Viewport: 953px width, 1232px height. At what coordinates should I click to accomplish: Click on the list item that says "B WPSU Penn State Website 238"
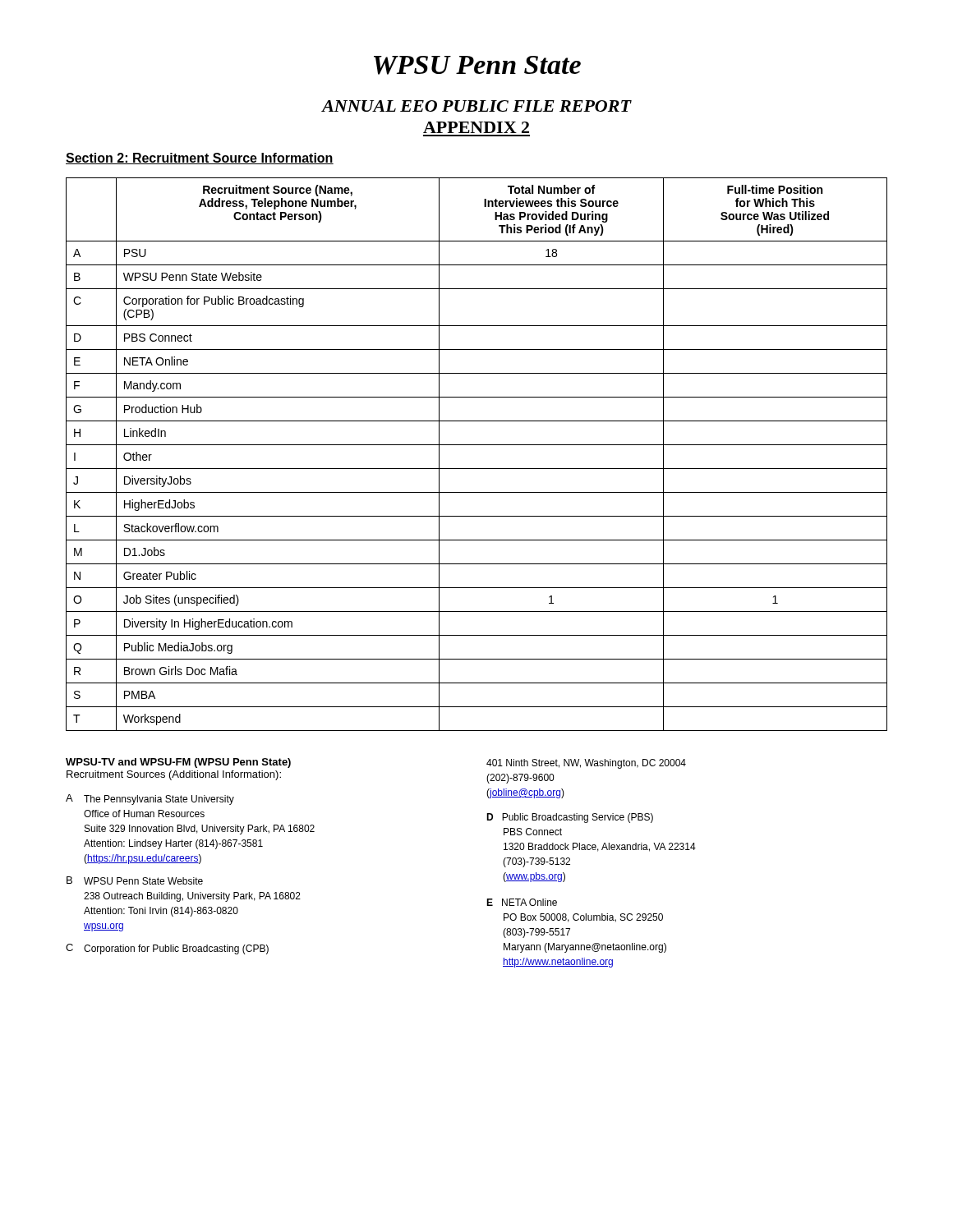[183, 903]
